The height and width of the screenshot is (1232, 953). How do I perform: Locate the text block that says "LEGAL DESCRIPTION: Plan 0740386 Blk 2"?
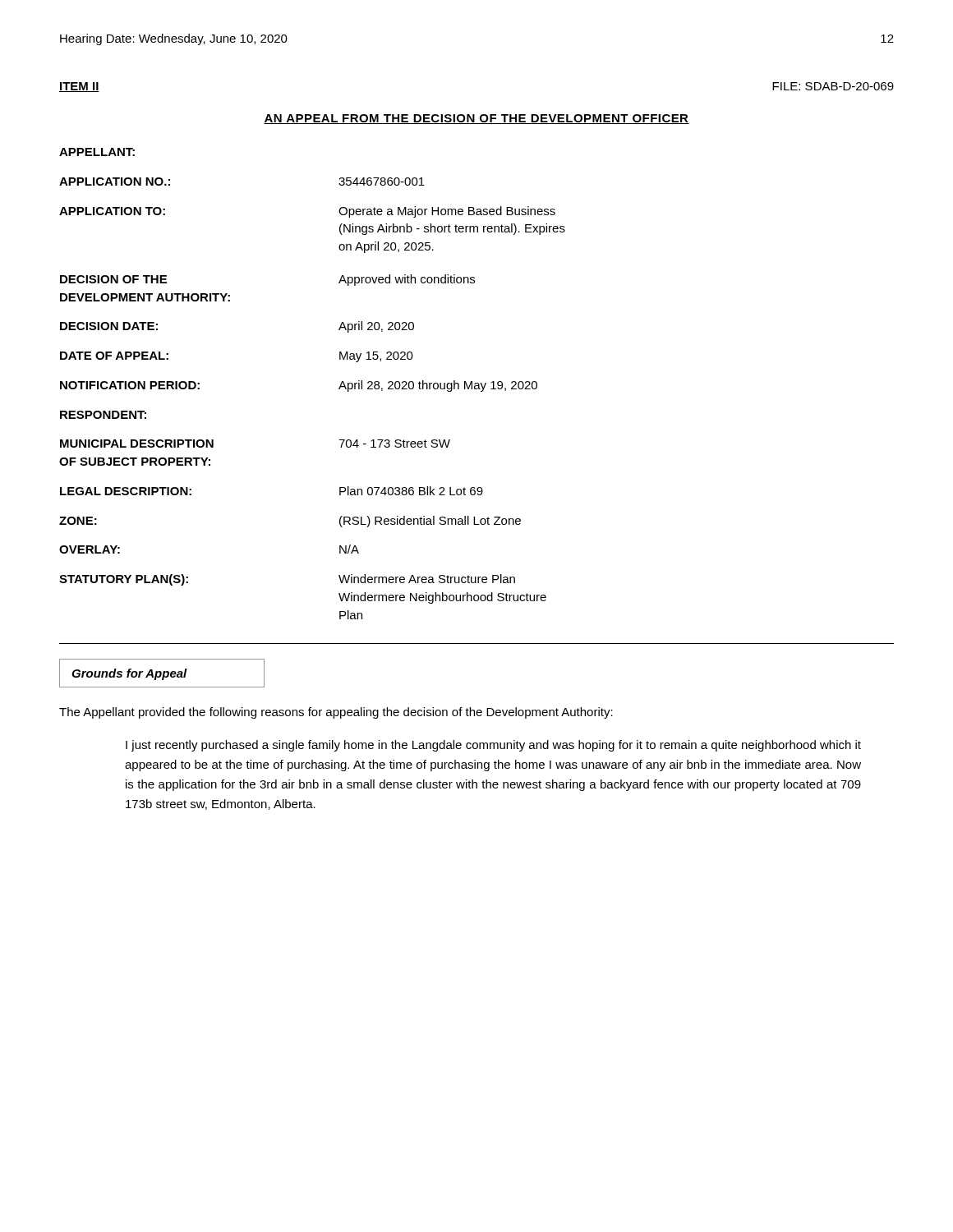476,491
